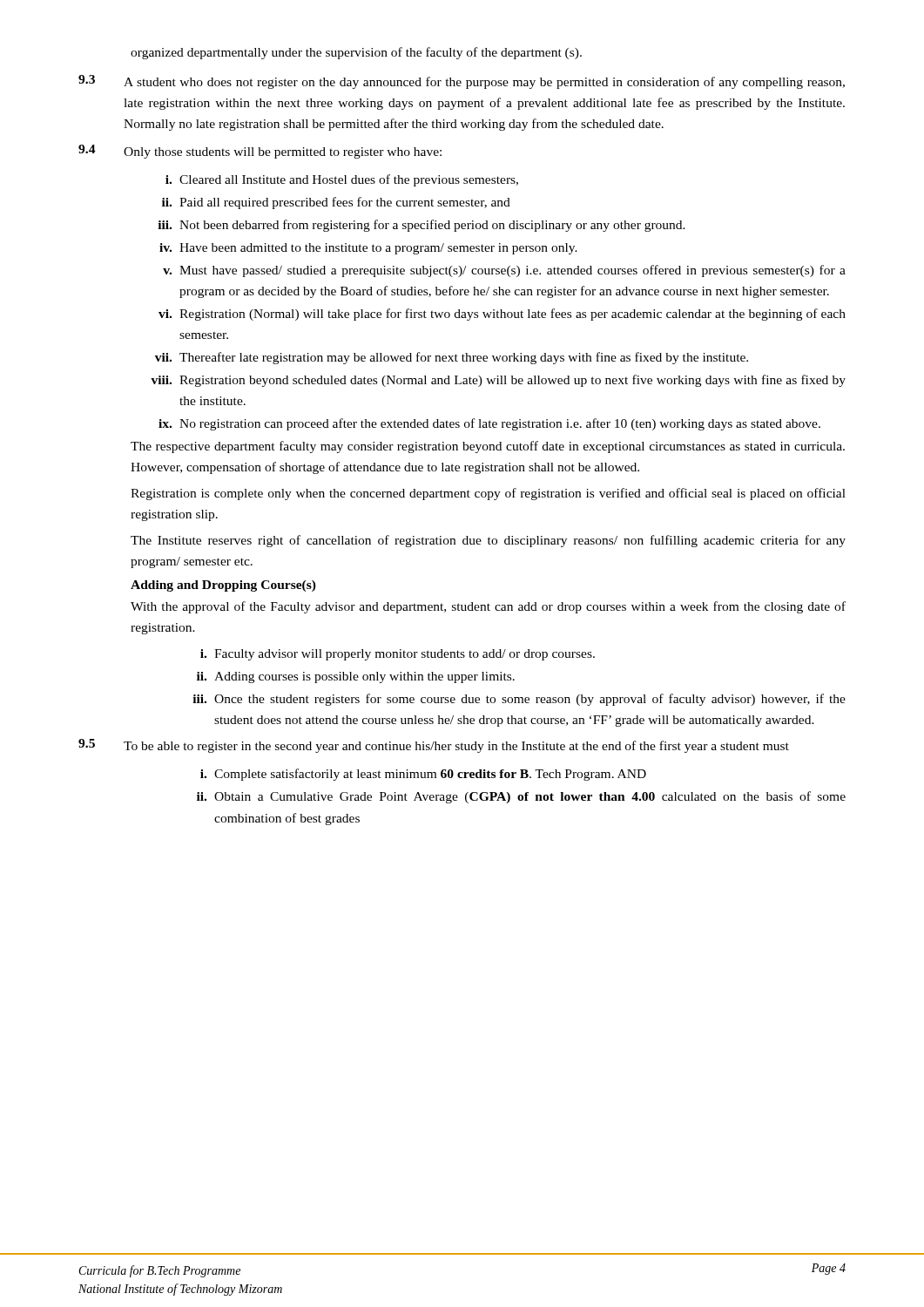Viewport: 924px width, 1307px height.
Task: Locate the region starting "v. Must have passed/ studied a prerequisite subject(s)/"
Action: point(488,281)
